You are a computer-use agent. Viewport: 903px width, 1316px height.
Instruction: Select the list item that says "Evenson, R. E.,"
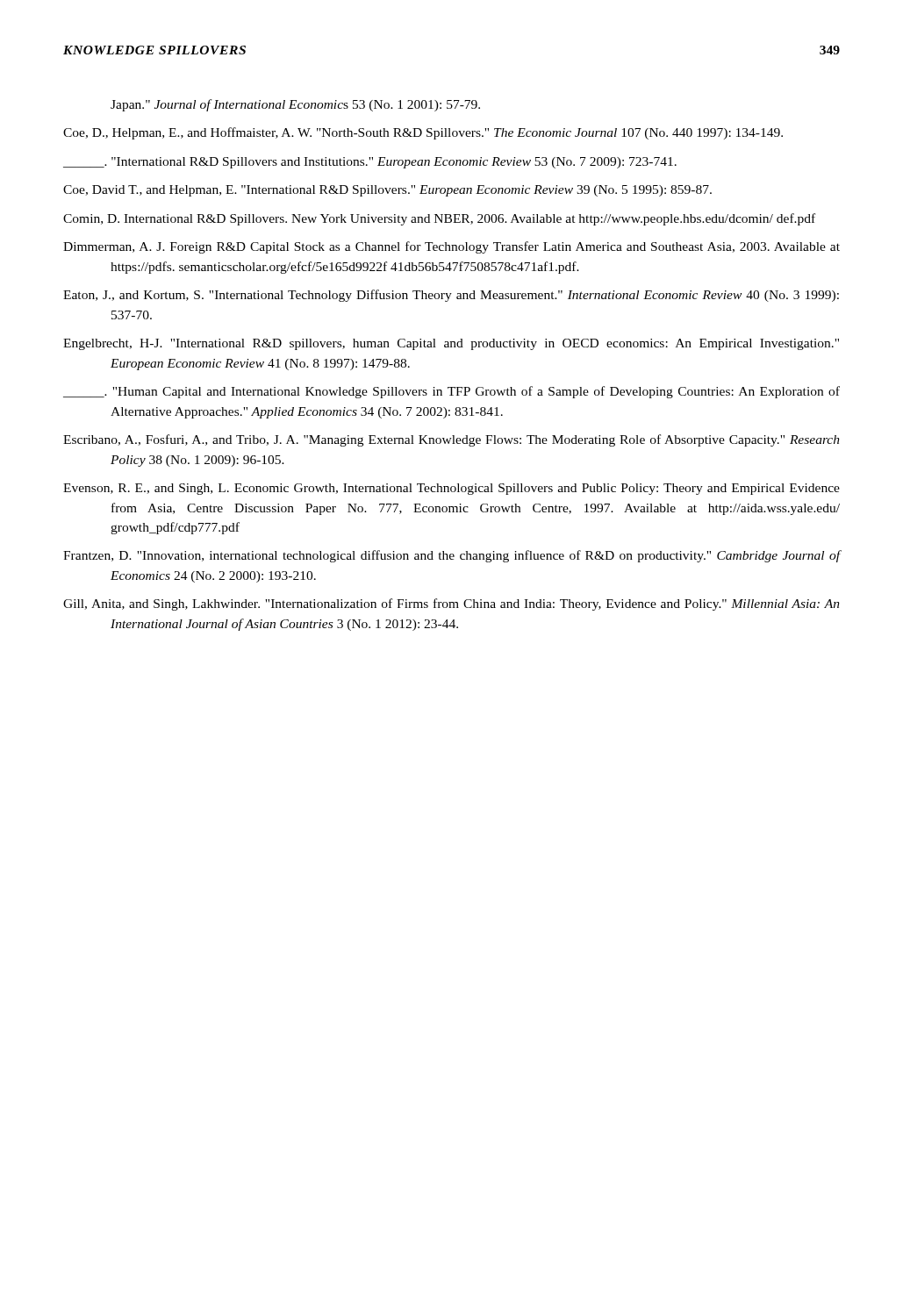click(452, 507)
